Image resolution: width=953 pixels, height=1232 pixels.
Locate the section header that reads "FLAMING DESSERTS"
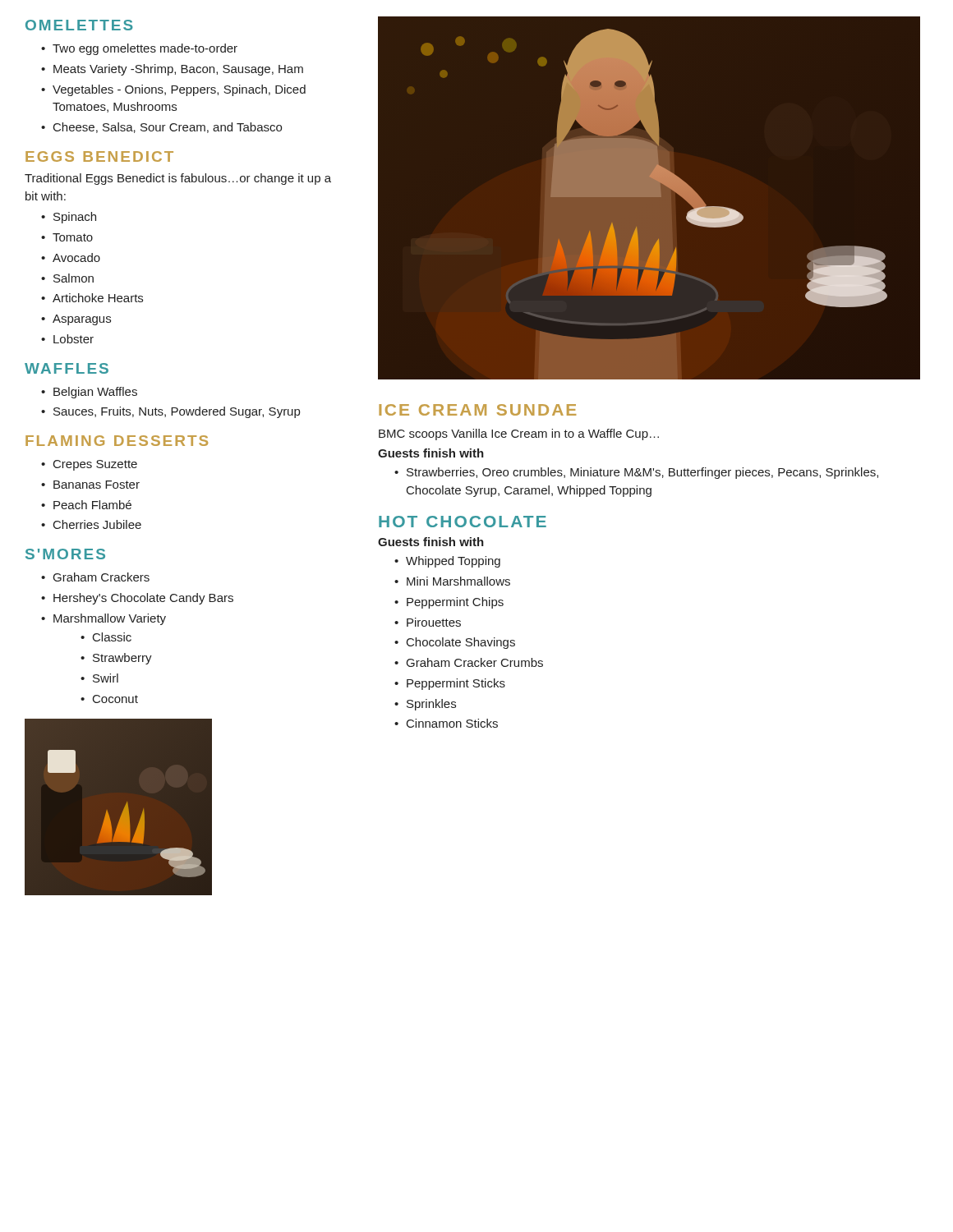(118, 441)
